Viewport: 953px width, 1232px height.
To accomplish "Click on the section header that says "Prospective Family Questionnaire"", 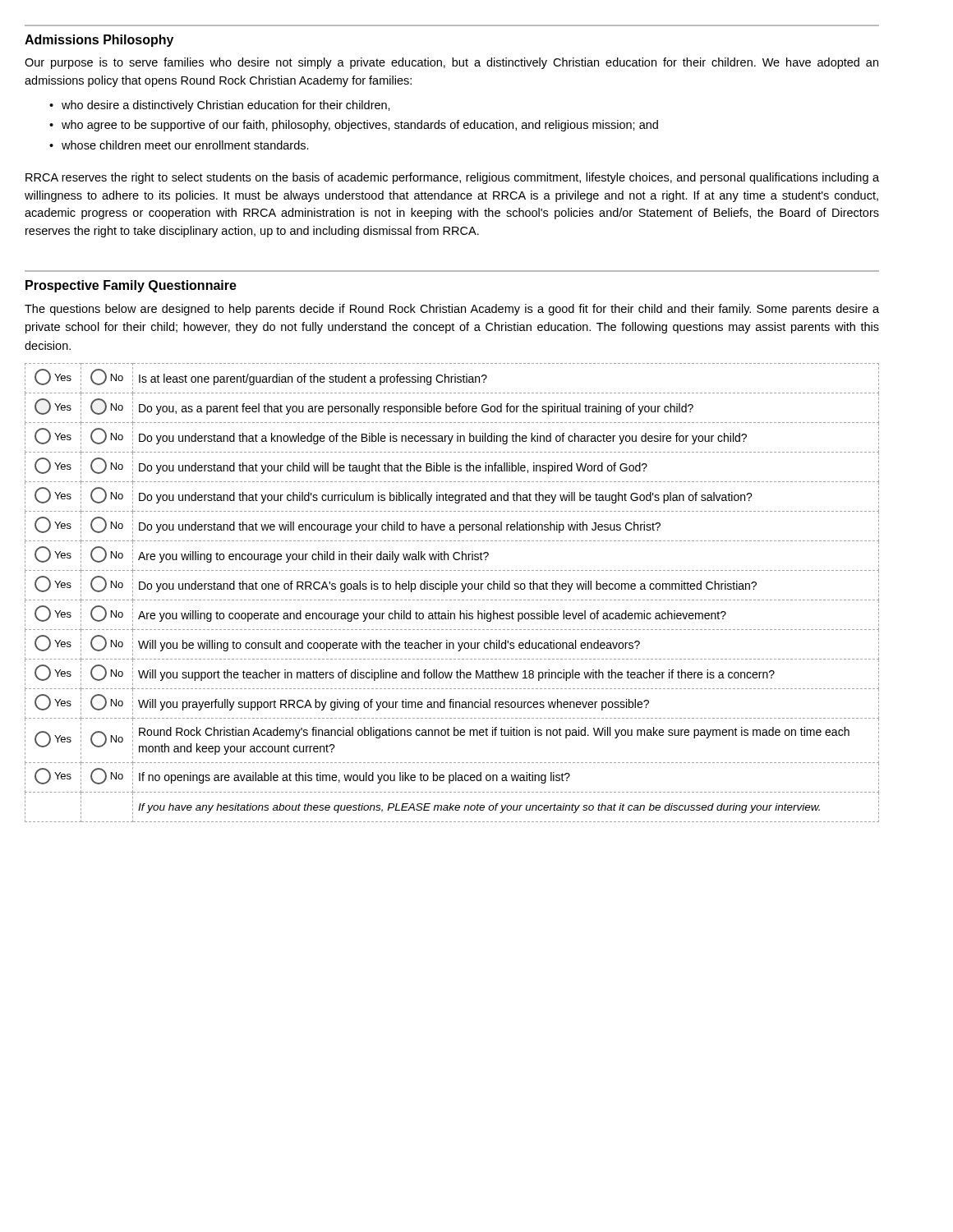I will tap(131, 285).
